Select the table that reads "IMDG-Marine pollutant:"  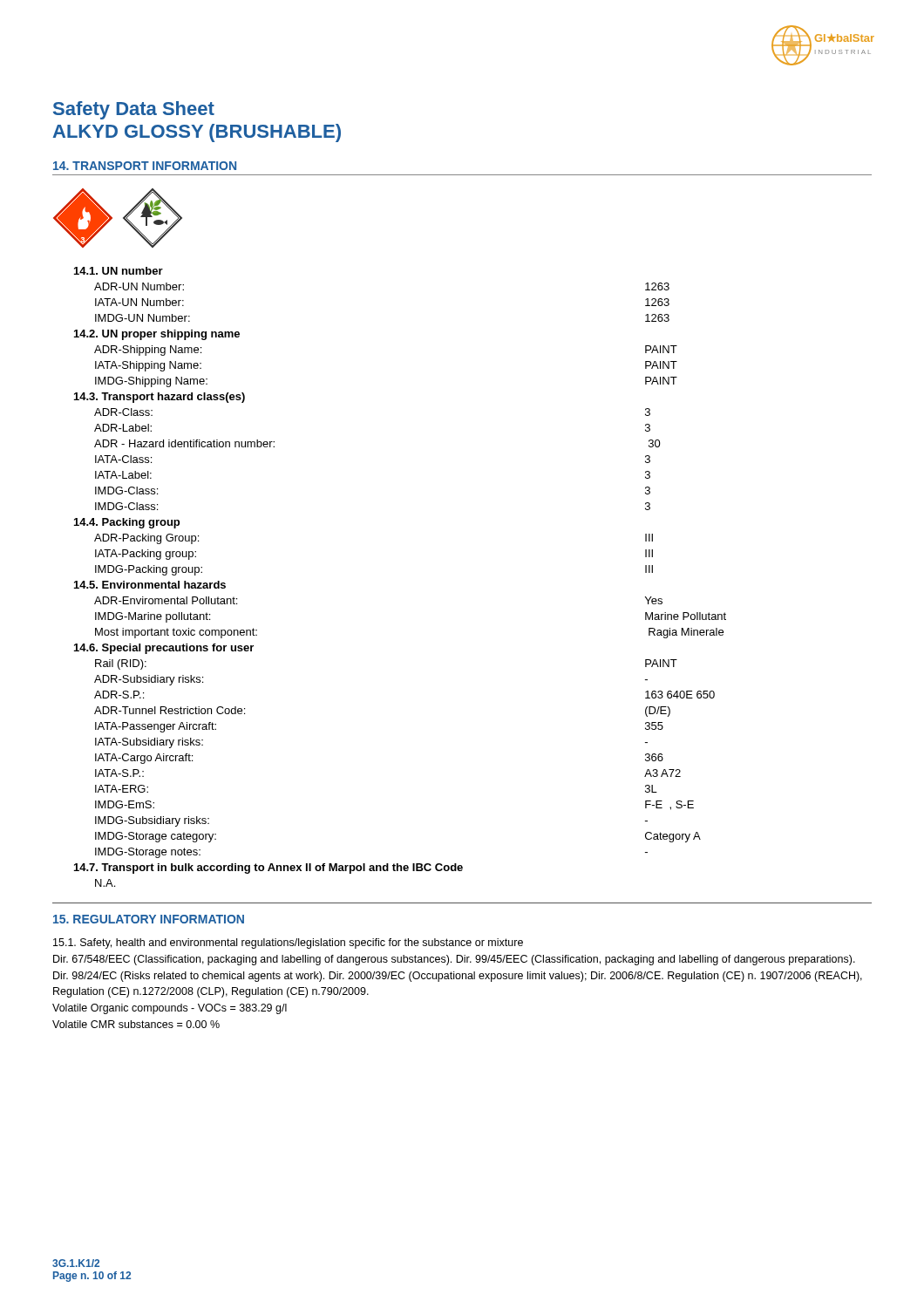462,576
